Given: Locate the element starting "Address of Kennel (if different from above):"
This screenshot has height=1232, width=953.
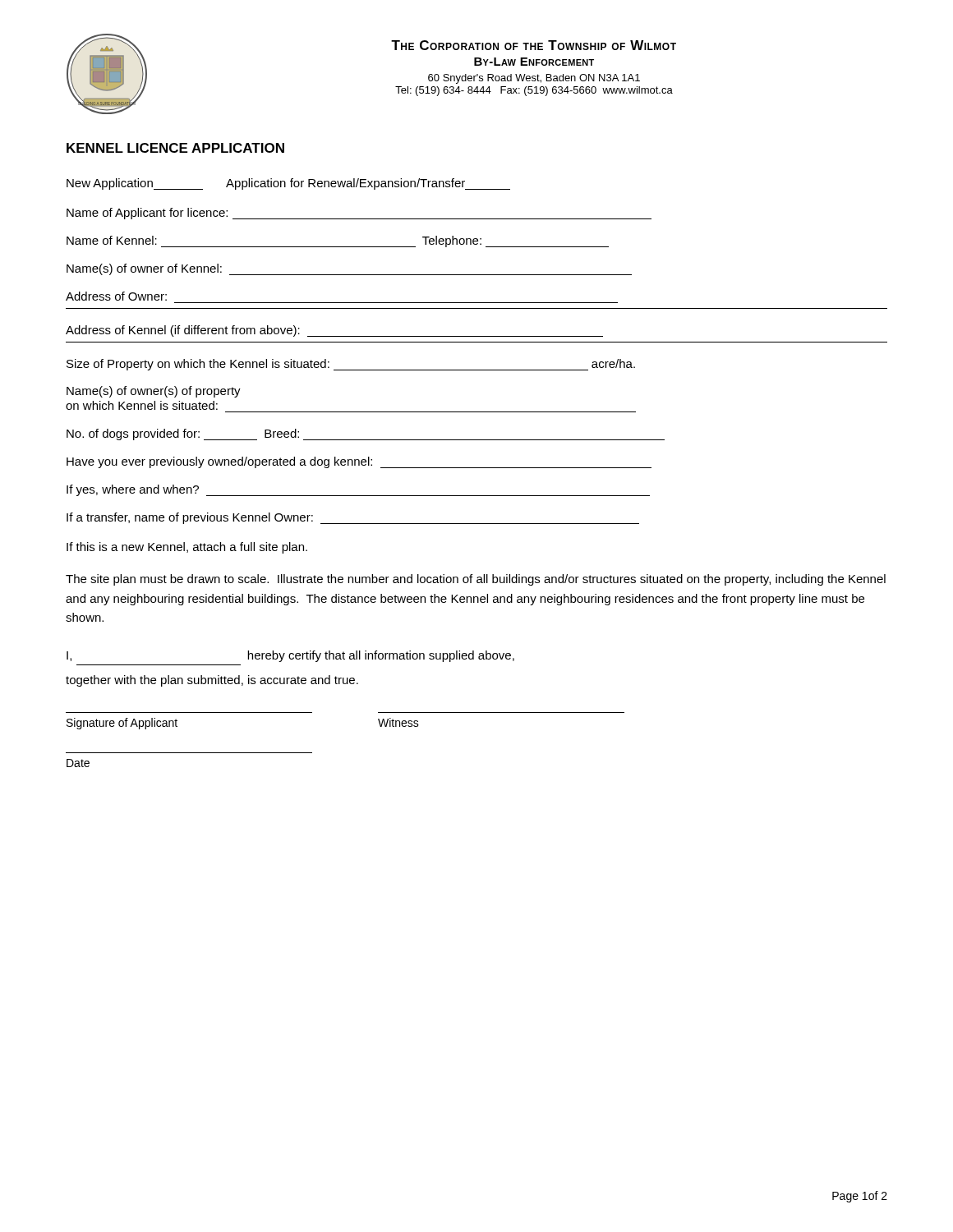Looking at the screenshot, I should click(x=334, y=329).
